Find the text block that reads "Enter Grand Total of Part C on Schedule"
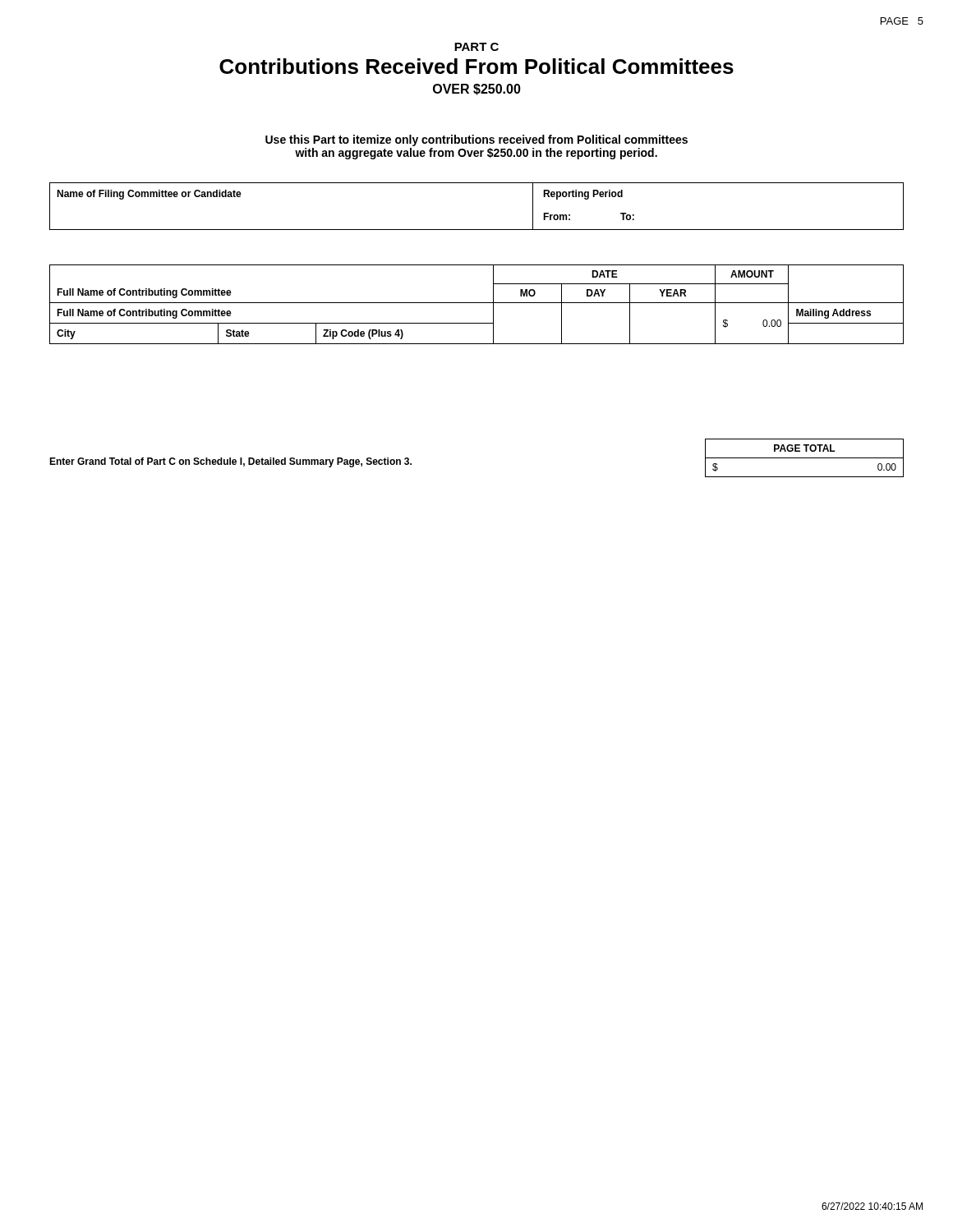Image resolution: width=953 pixels, height=1232 pixels. 231,462
